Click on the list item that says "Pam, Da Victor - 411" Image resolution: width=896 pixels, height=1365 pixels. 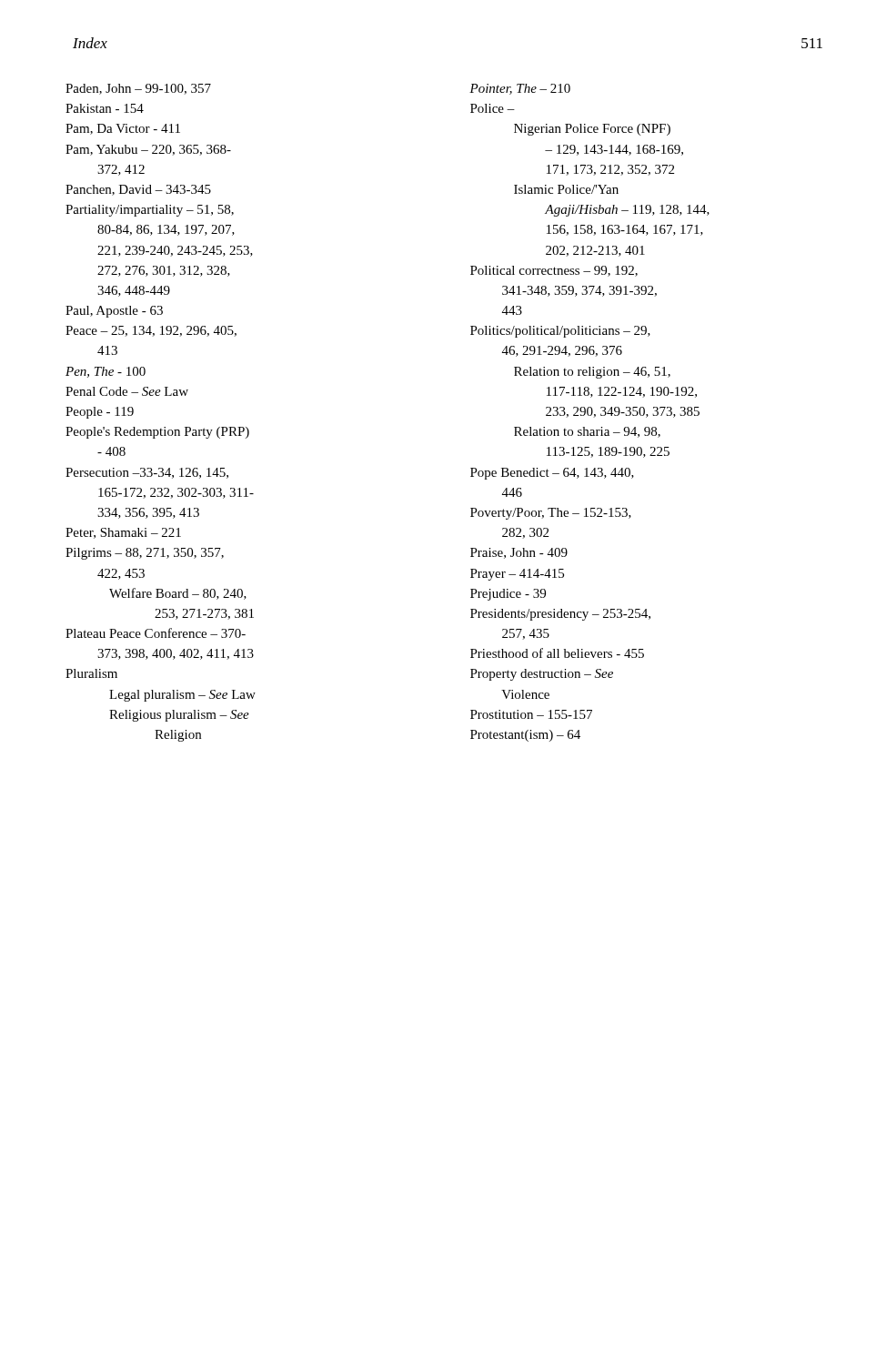click(x=123, y=129)
